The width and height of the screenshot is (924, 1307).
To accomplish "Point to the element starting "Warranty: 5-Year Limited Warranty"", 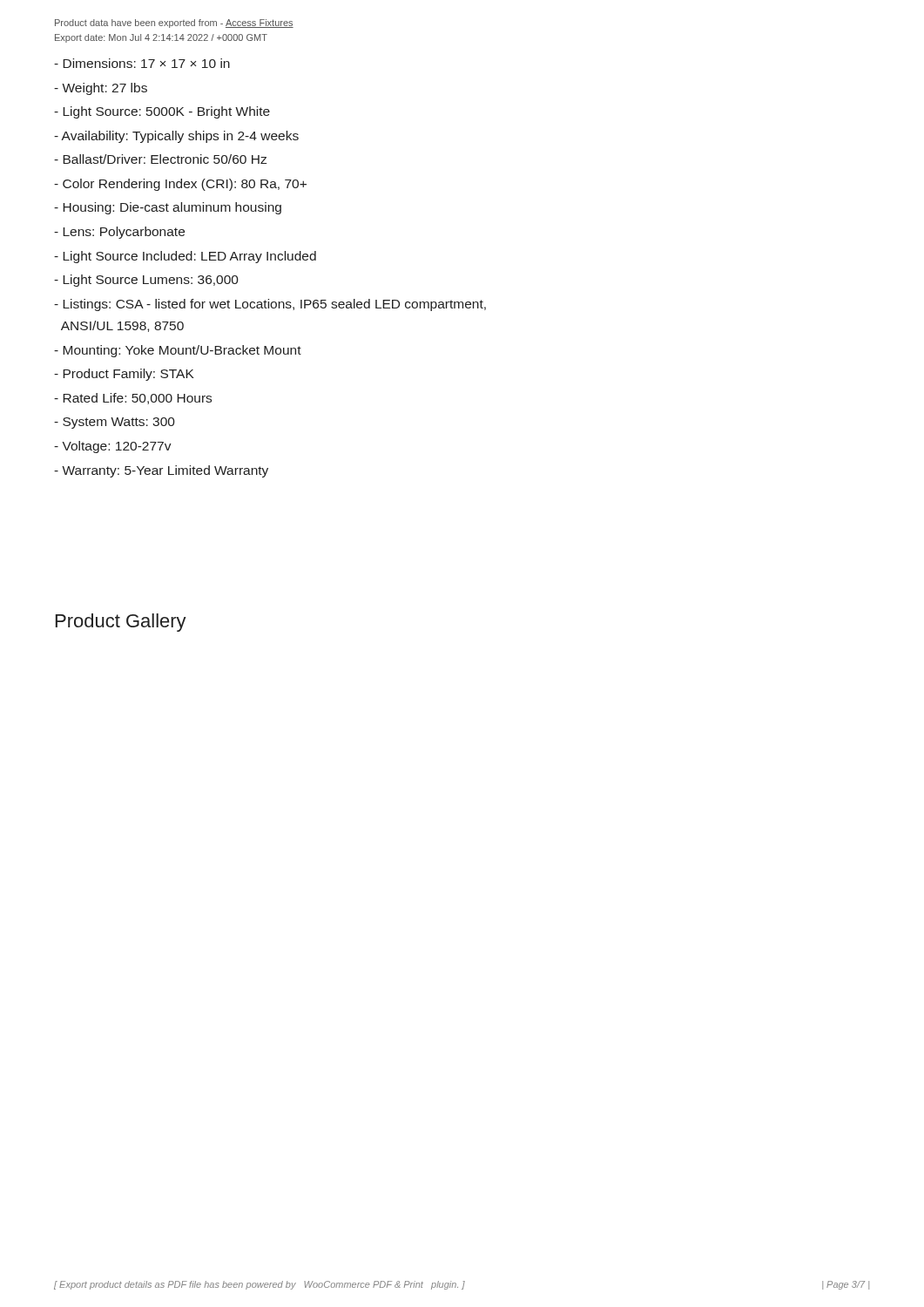I will (161, 470).
